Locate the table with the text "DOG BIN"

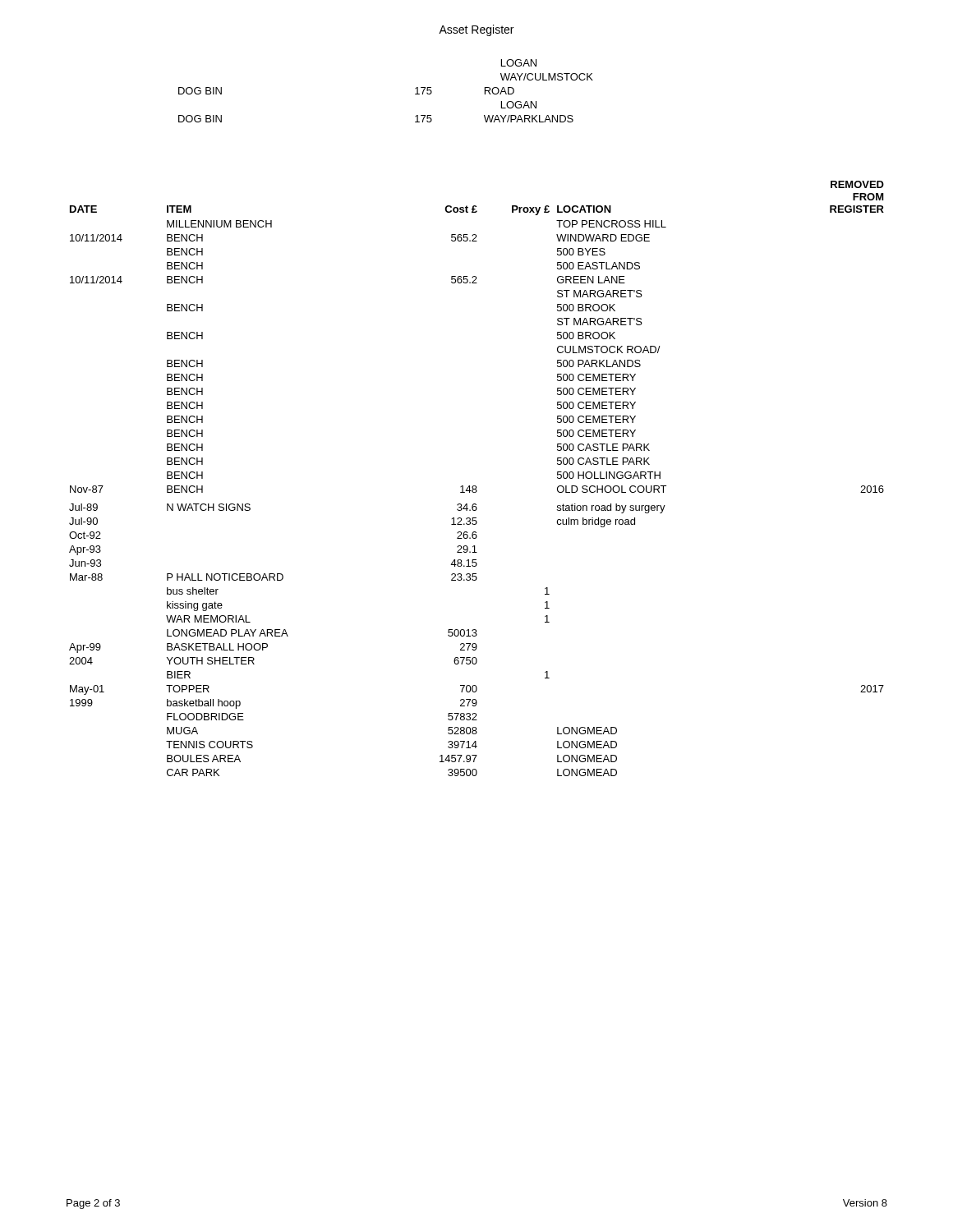click(x=435, y=91)
